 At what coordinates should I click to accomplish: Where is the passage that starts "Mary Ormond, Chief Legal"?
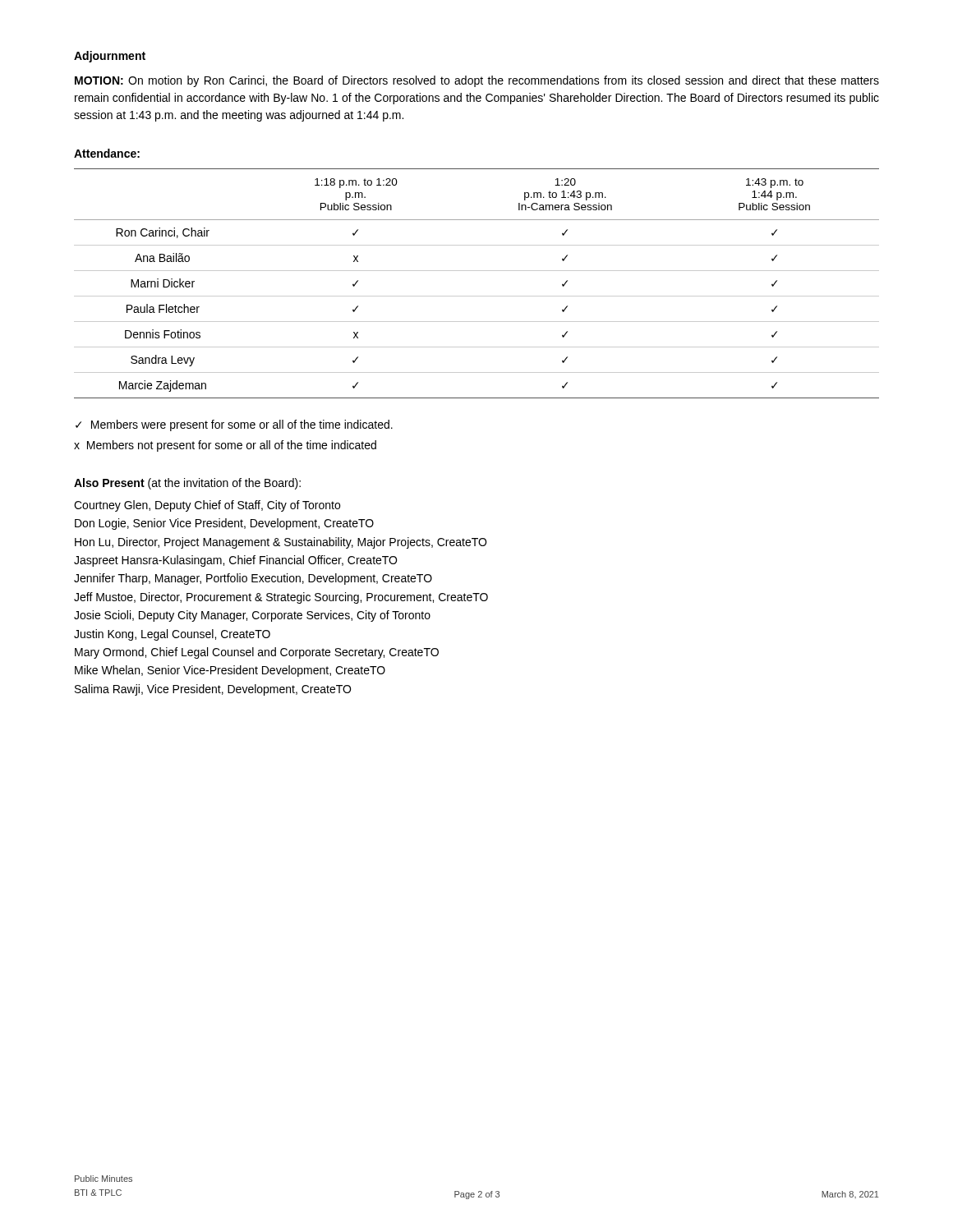257,652
